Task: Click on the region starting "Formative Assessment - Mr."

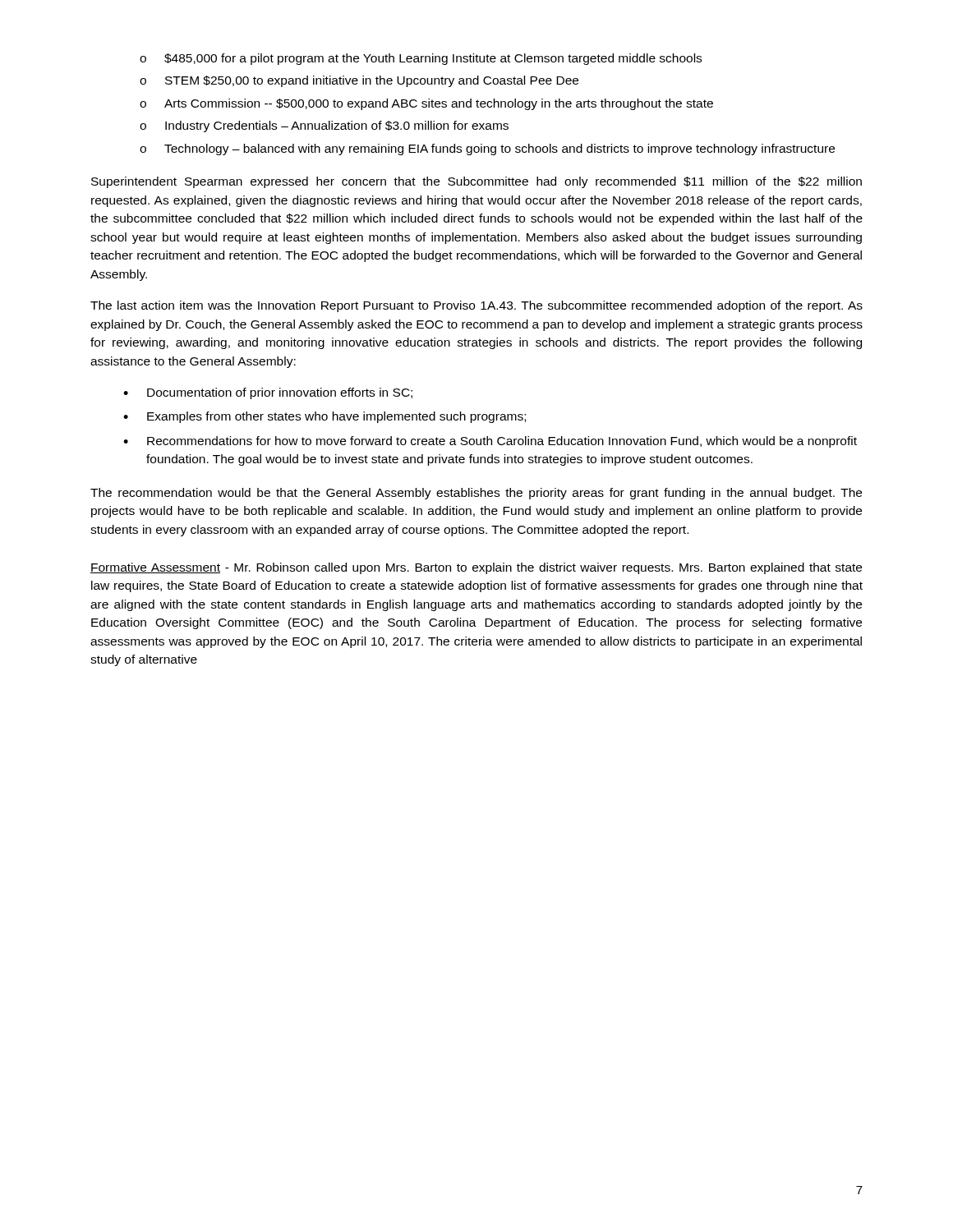Action: point(476,613)
